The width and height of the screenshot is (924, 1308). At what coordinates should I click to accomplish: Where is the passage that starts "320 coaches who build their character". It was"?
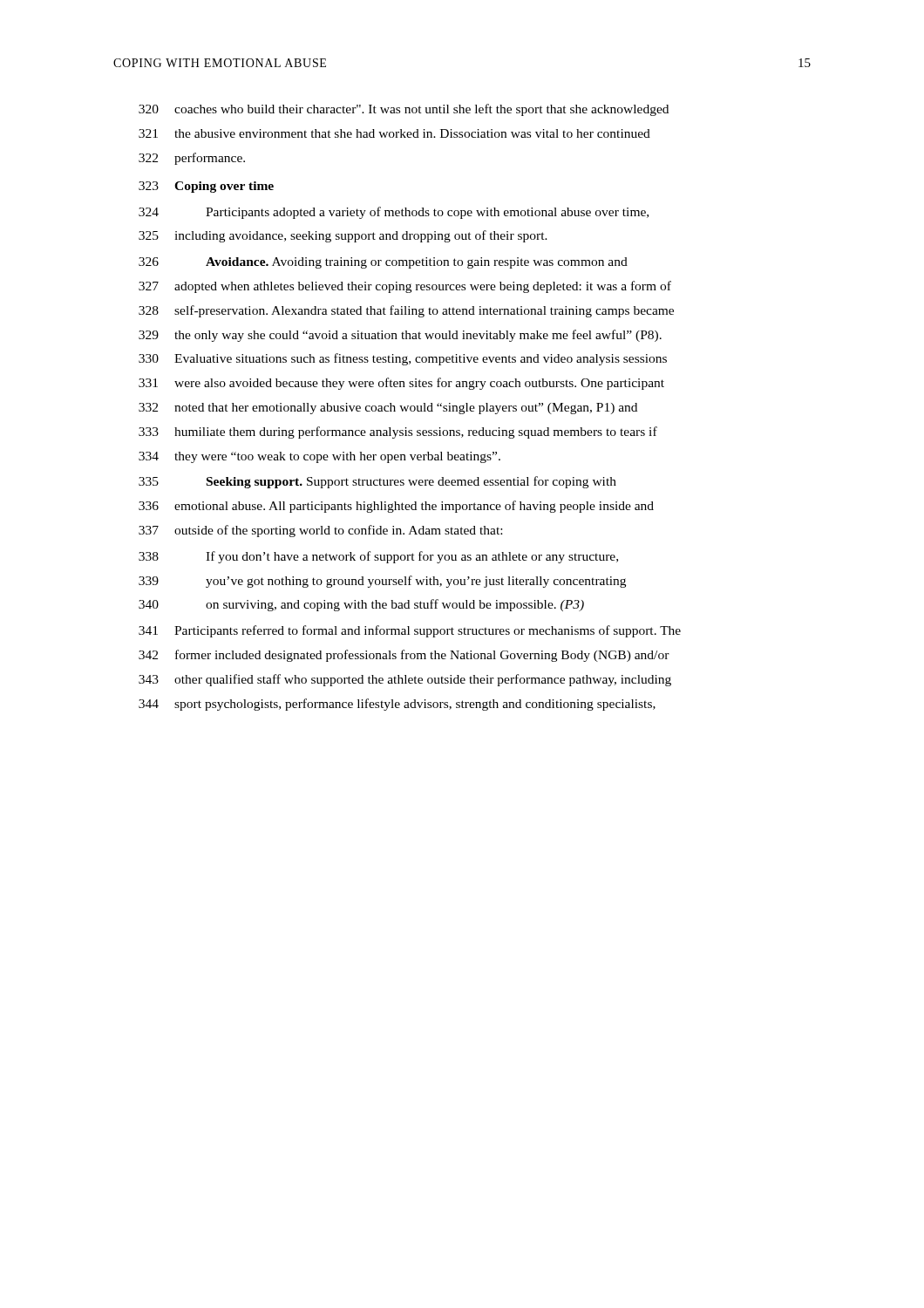point(462,109)
